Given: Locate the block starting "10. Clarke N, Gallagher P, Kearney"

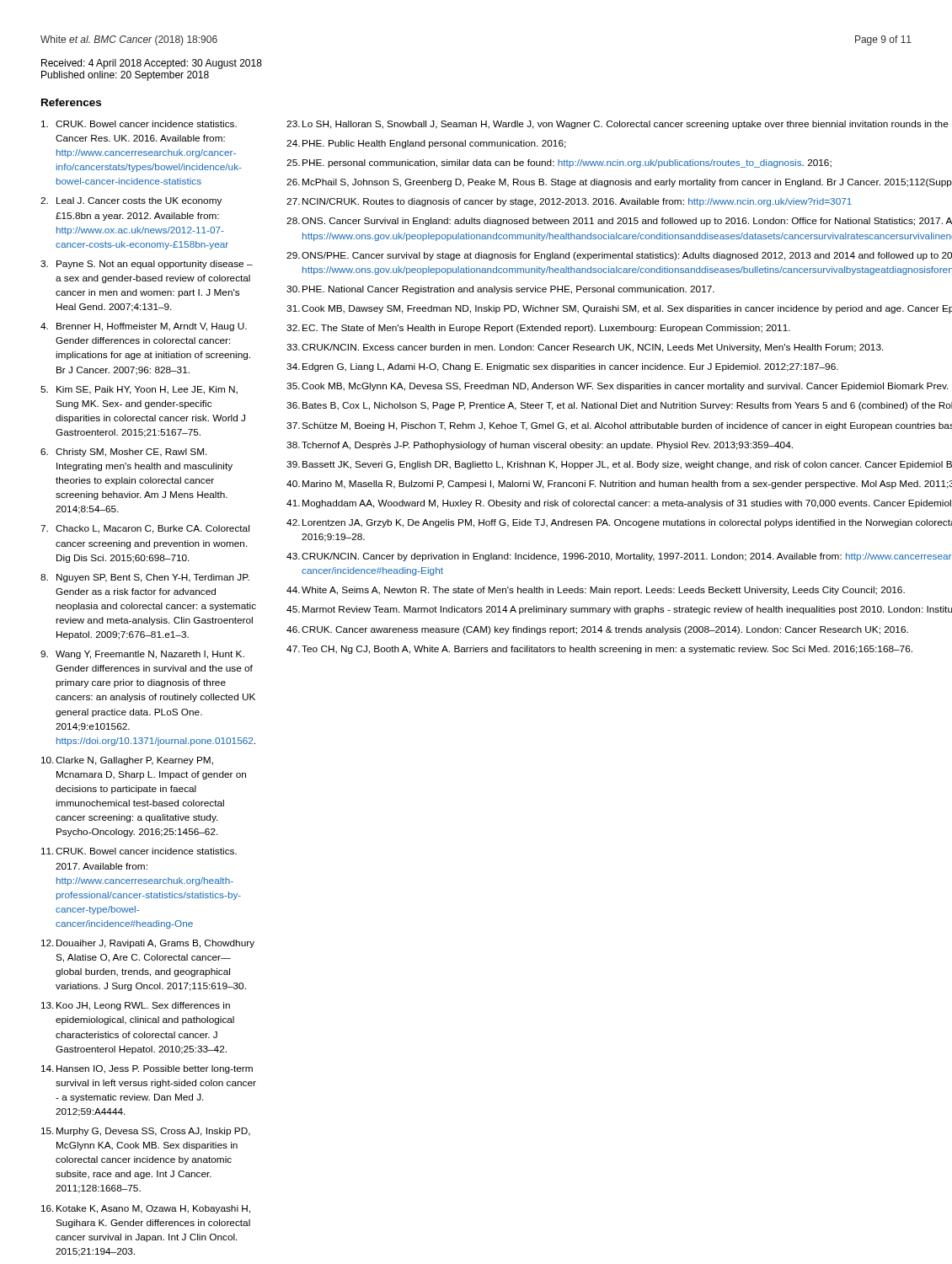Looking at the screenshot, I should (x=148, y=796).
